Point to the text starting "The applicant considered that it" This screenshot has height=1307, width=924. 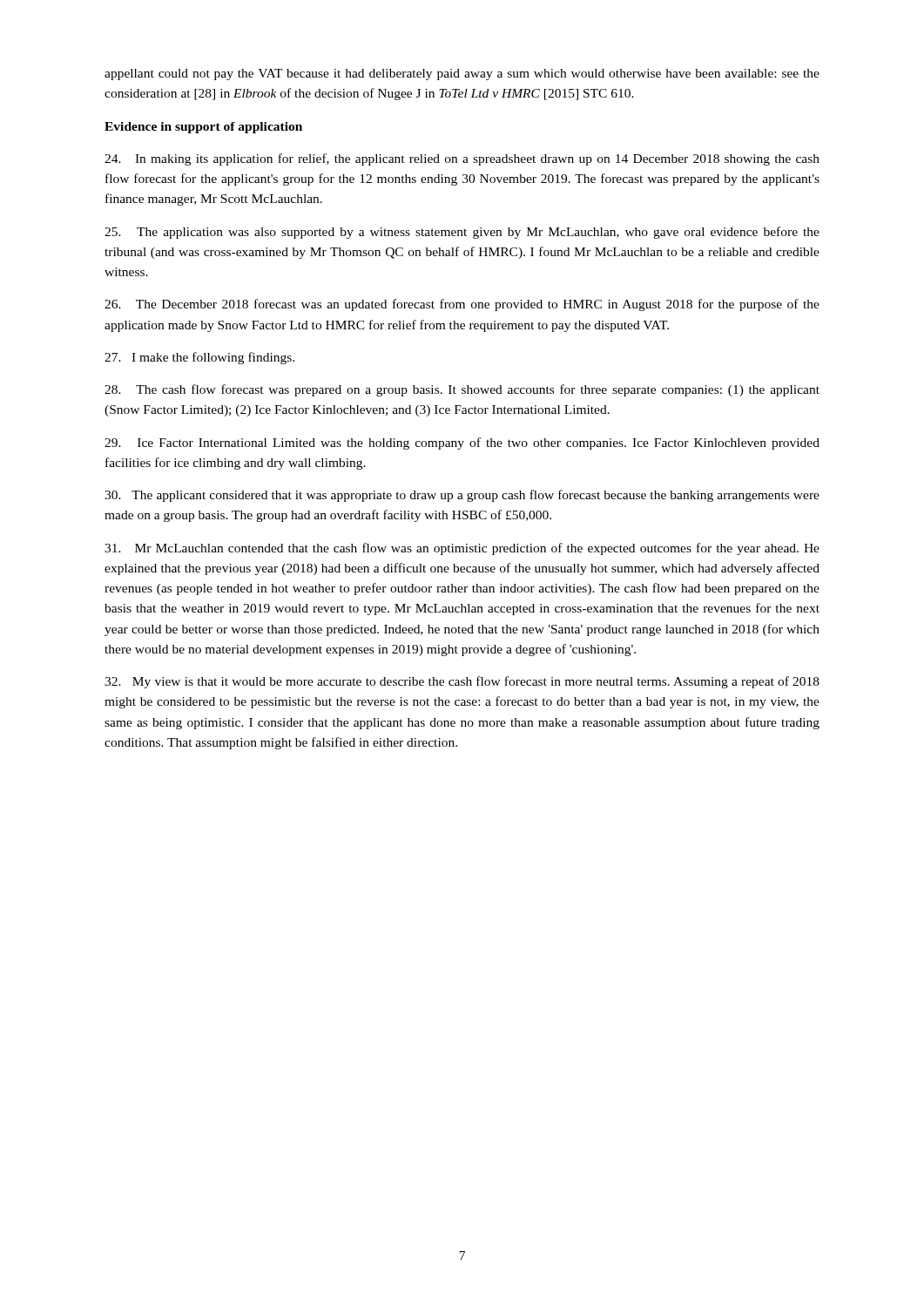[x=462, y=505]
